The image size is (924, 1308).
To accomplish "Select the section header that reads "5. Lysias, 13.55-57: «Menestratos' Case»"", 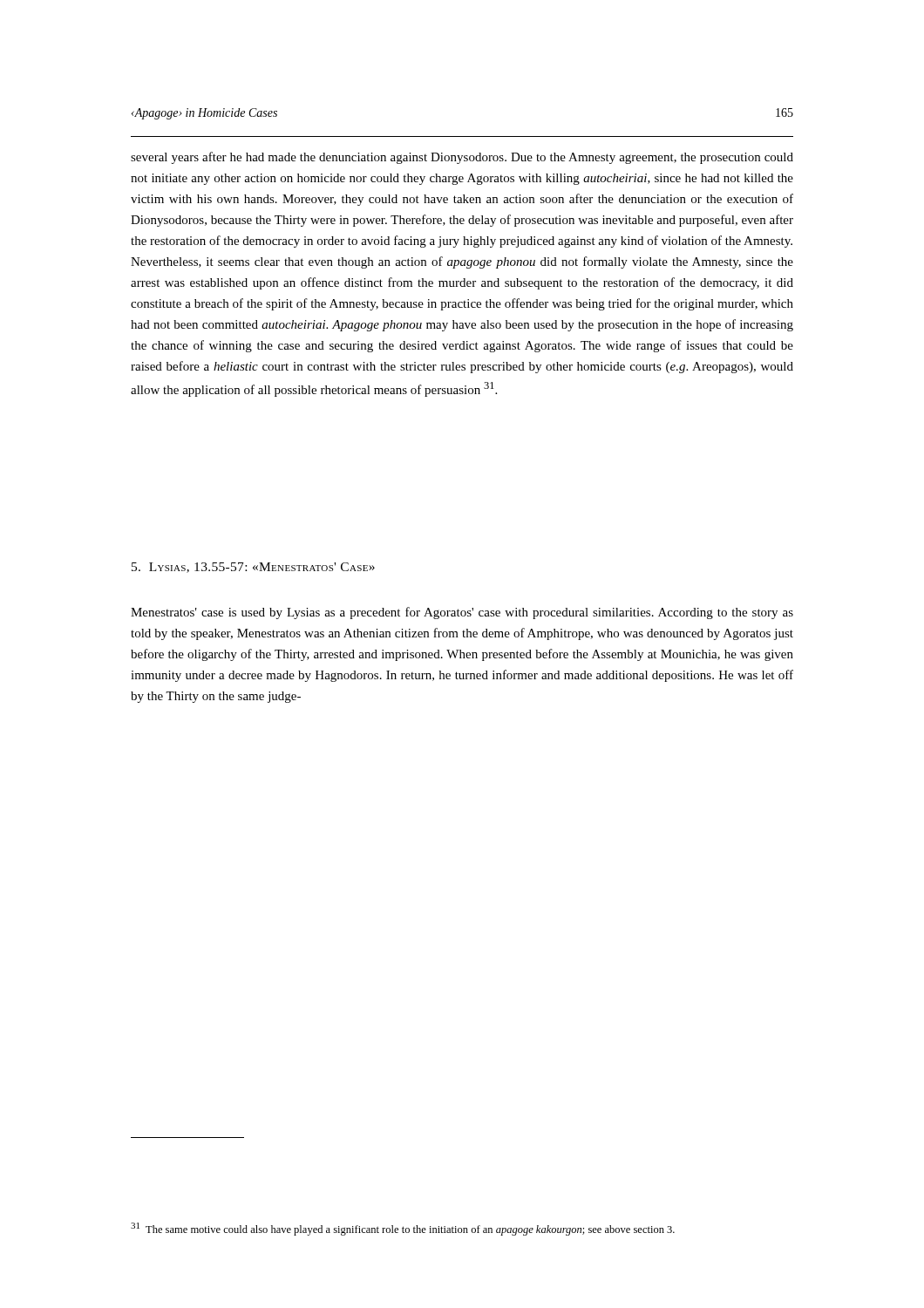I will point(253,568).
